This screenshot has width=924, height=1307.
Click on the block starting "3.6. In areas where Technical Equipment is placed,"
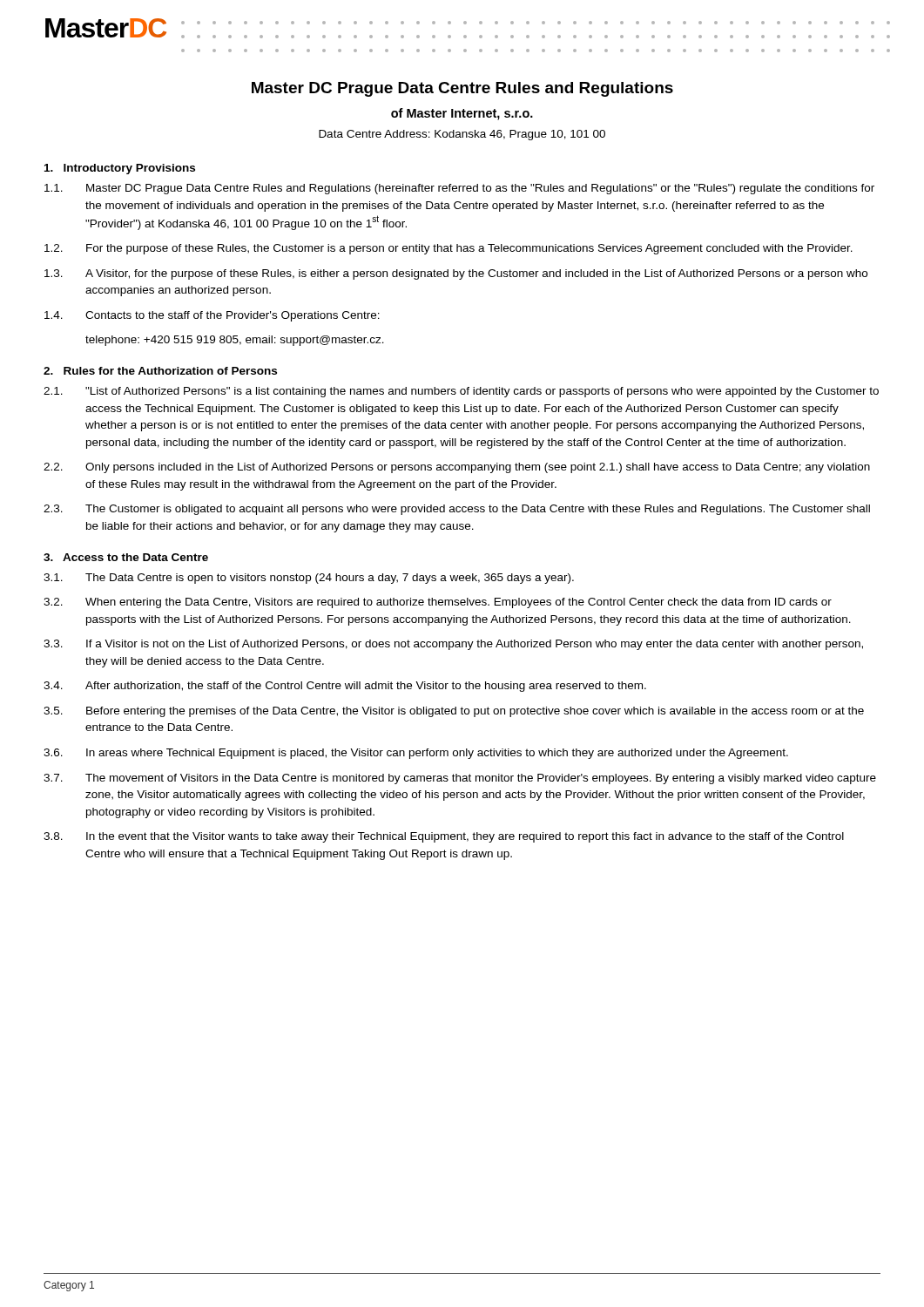click(x=462, y=753)
